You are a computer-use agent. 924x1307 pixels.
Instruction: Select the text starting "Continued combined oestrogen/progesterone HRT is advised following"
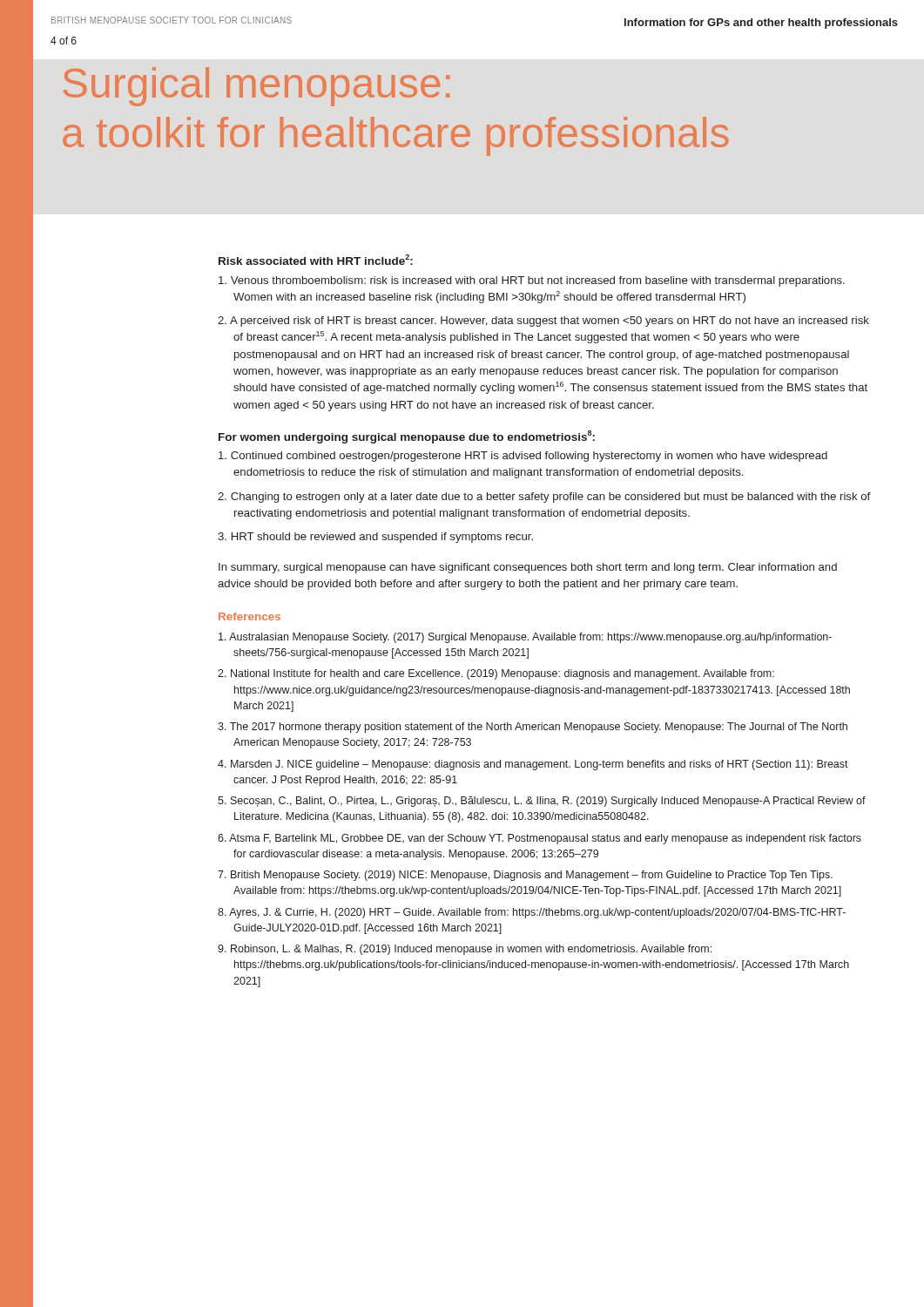point(523,464)
